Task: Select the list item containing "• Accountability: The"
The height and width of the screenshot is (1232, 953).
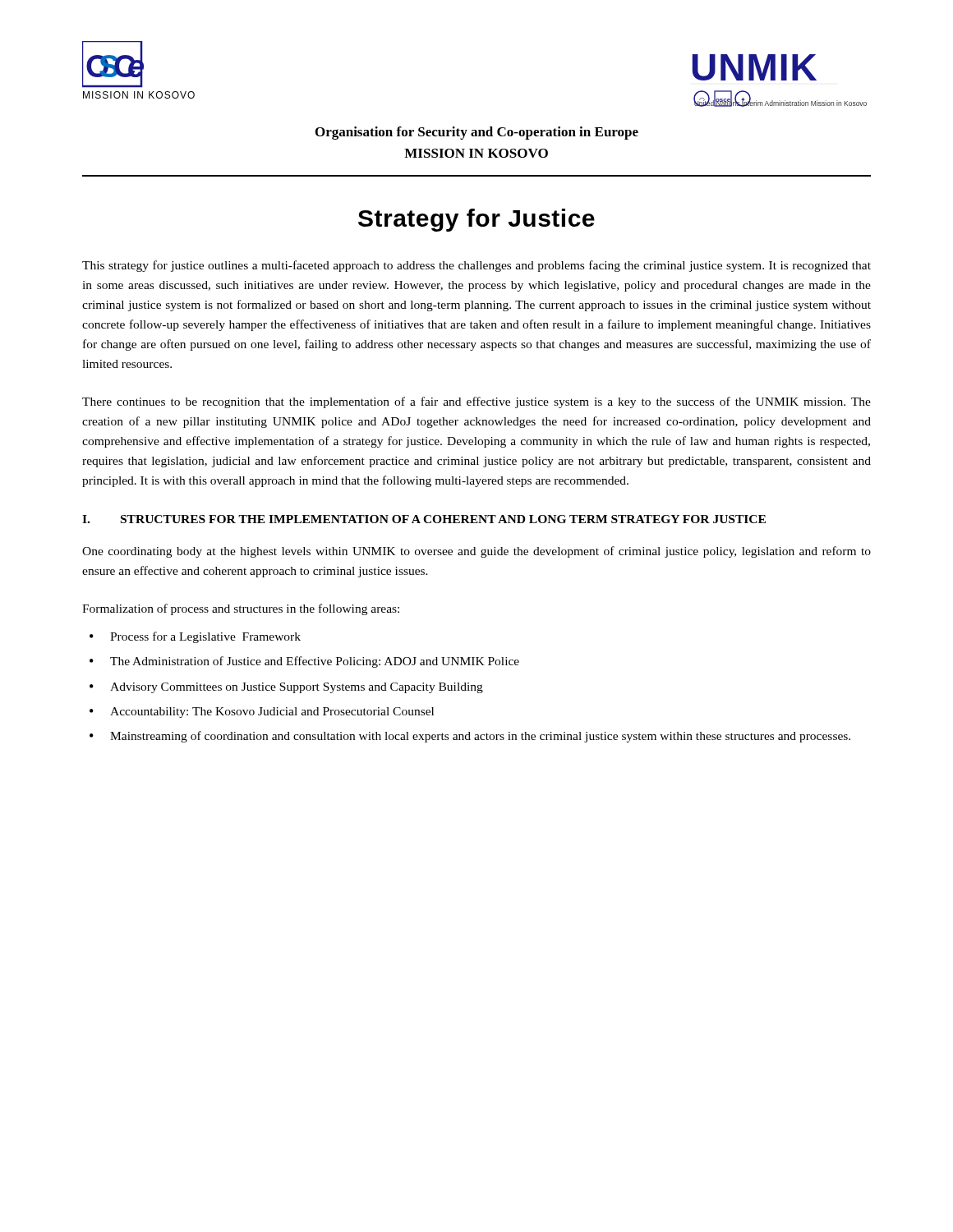Action: (x=262, y=713)
